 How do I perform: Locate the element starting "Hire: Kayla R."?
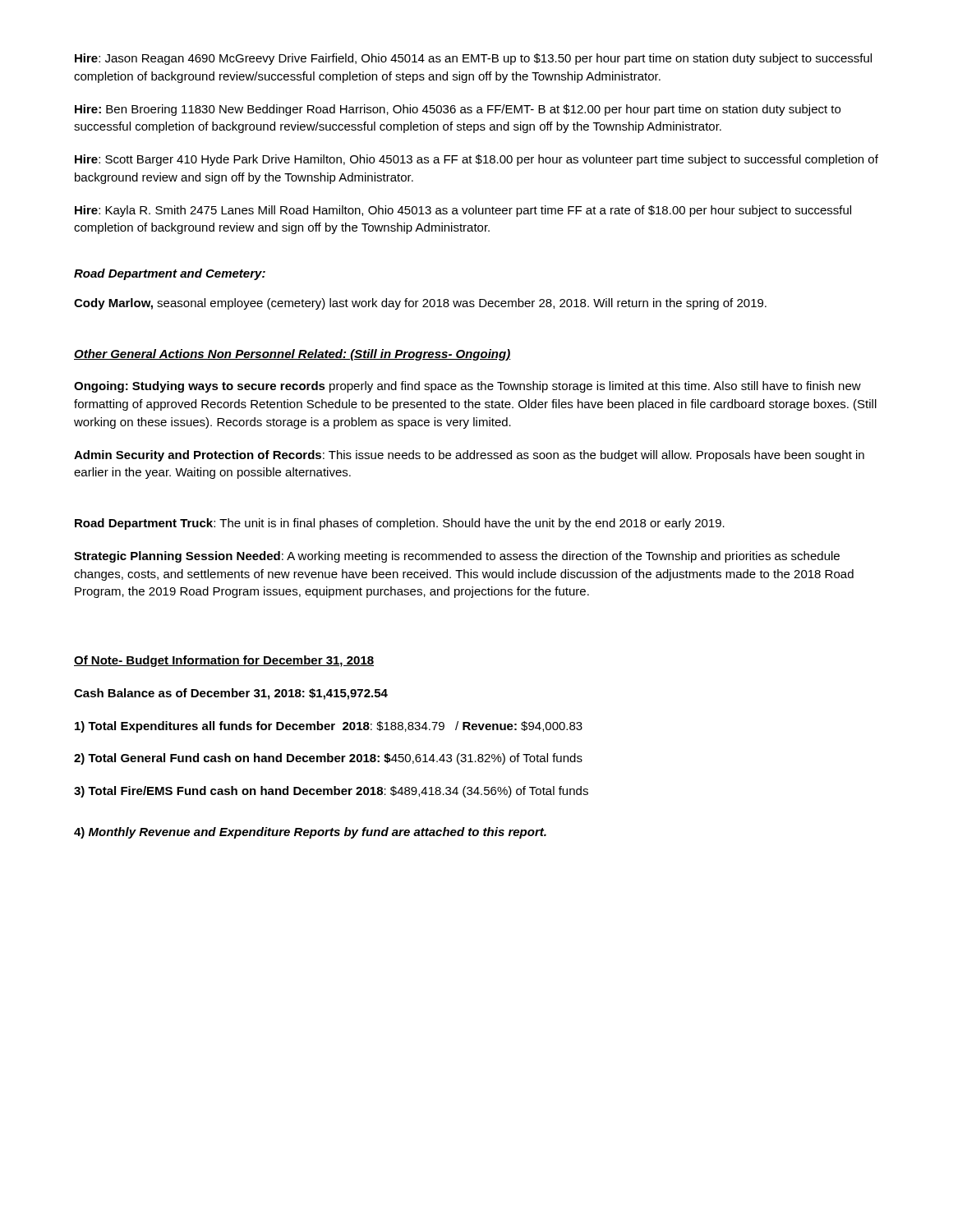pos(463,218)
